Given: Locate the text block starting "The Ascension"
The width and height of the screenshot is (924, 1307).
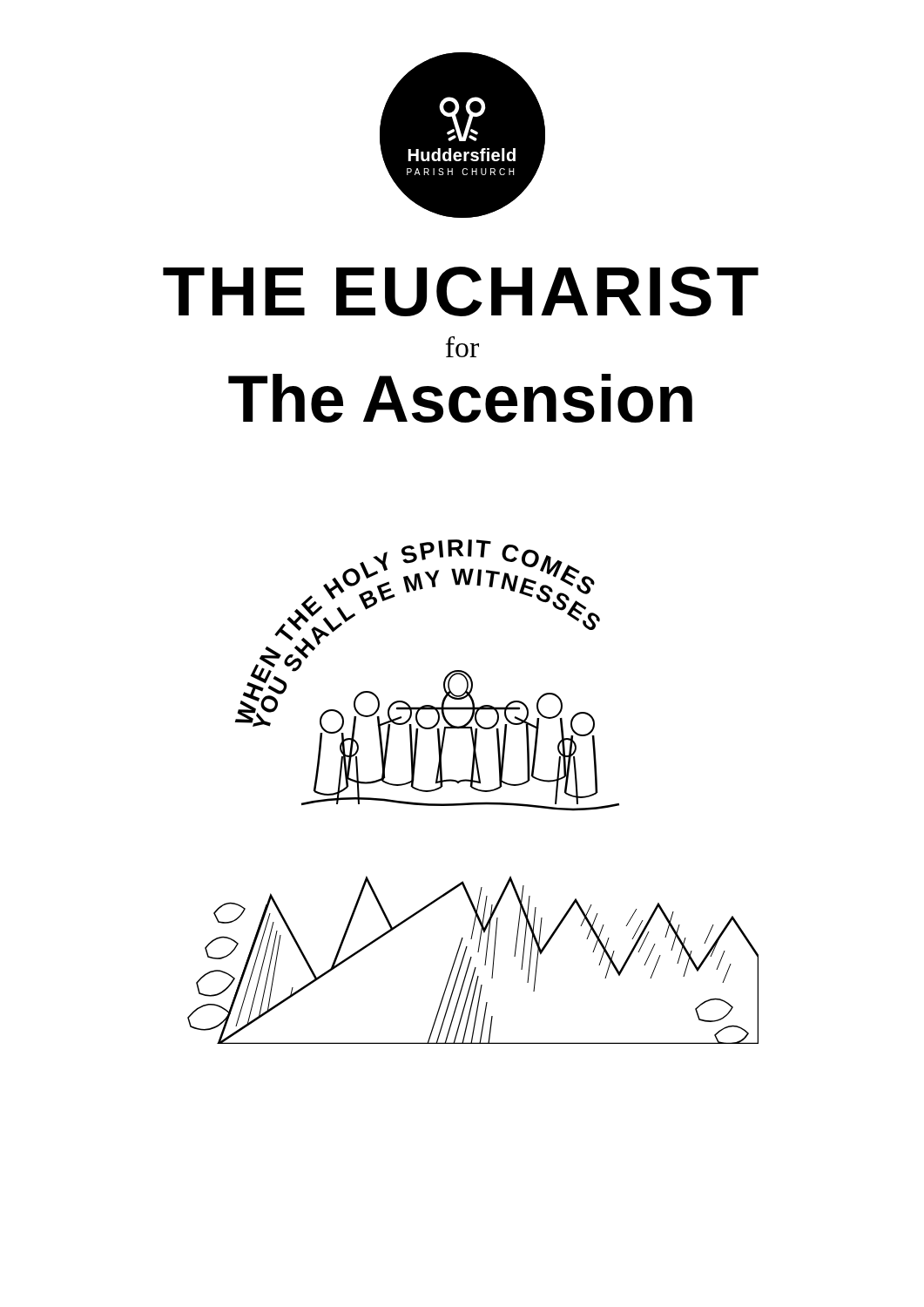Looking at the screenshot, I should tap(462, 399).
